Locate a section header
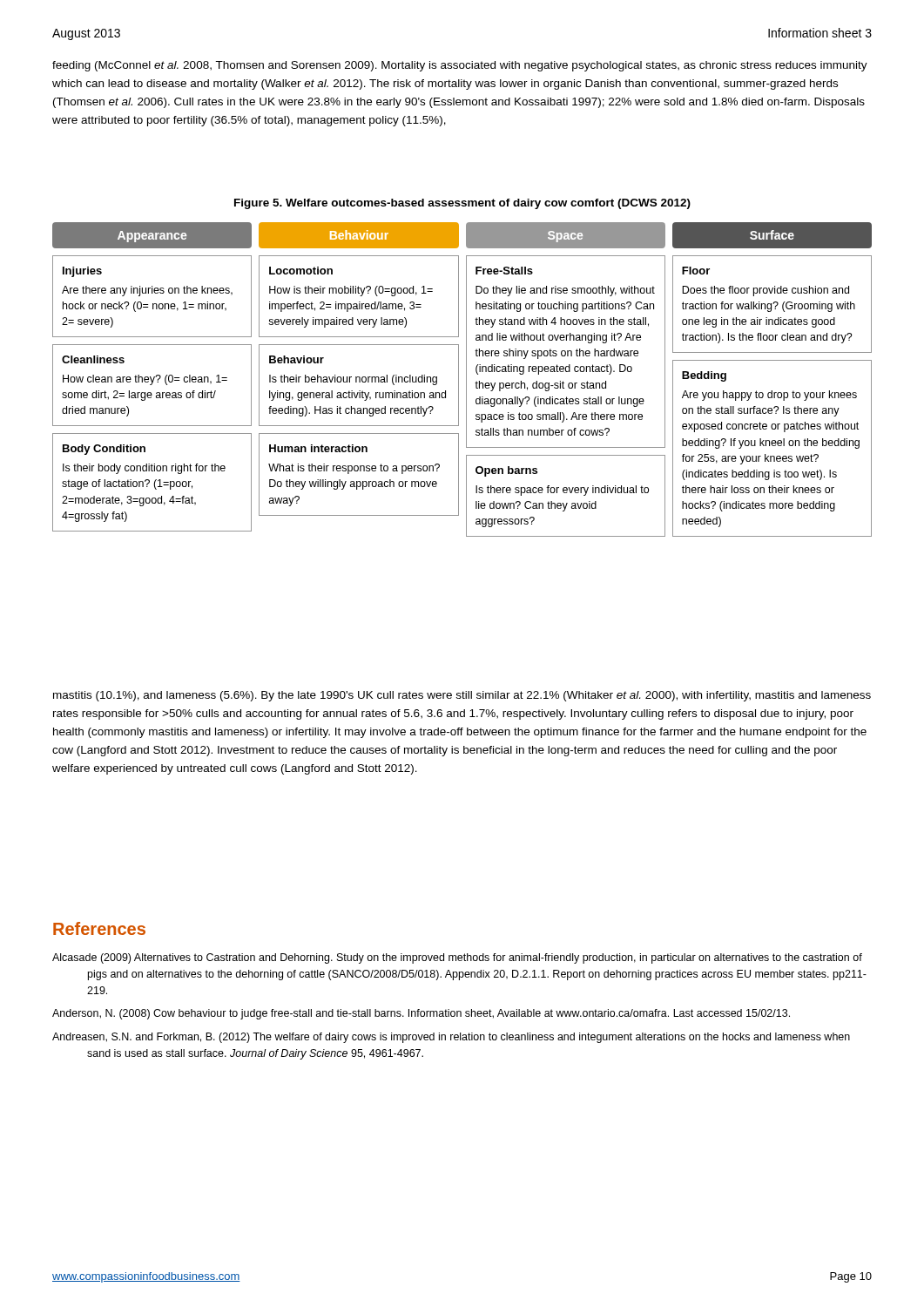 [x=99, y=929]
